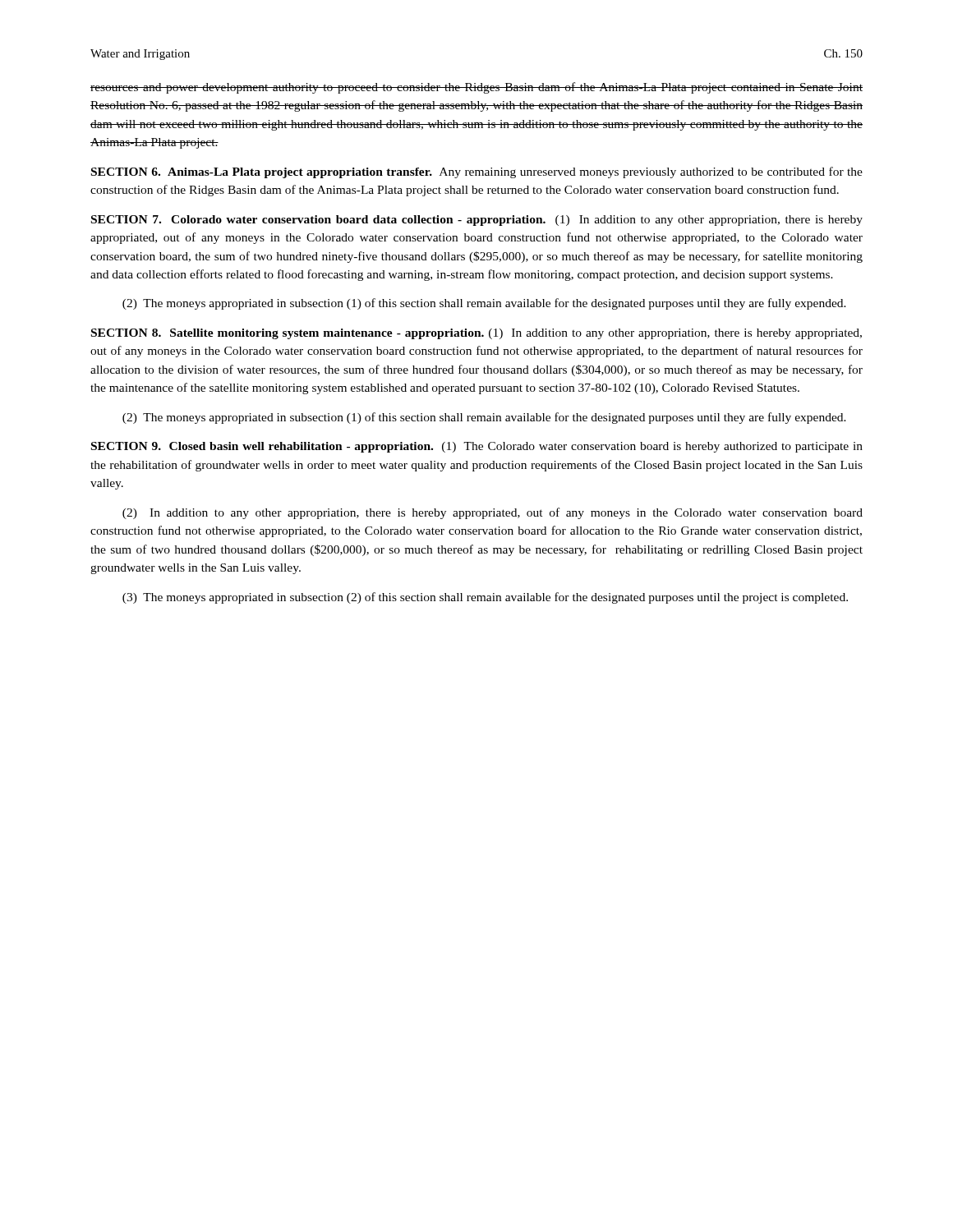Locate the passage starting "SECTION 7. Colorado"
The height and width of the screenshot is (1232, 953).
476,247
